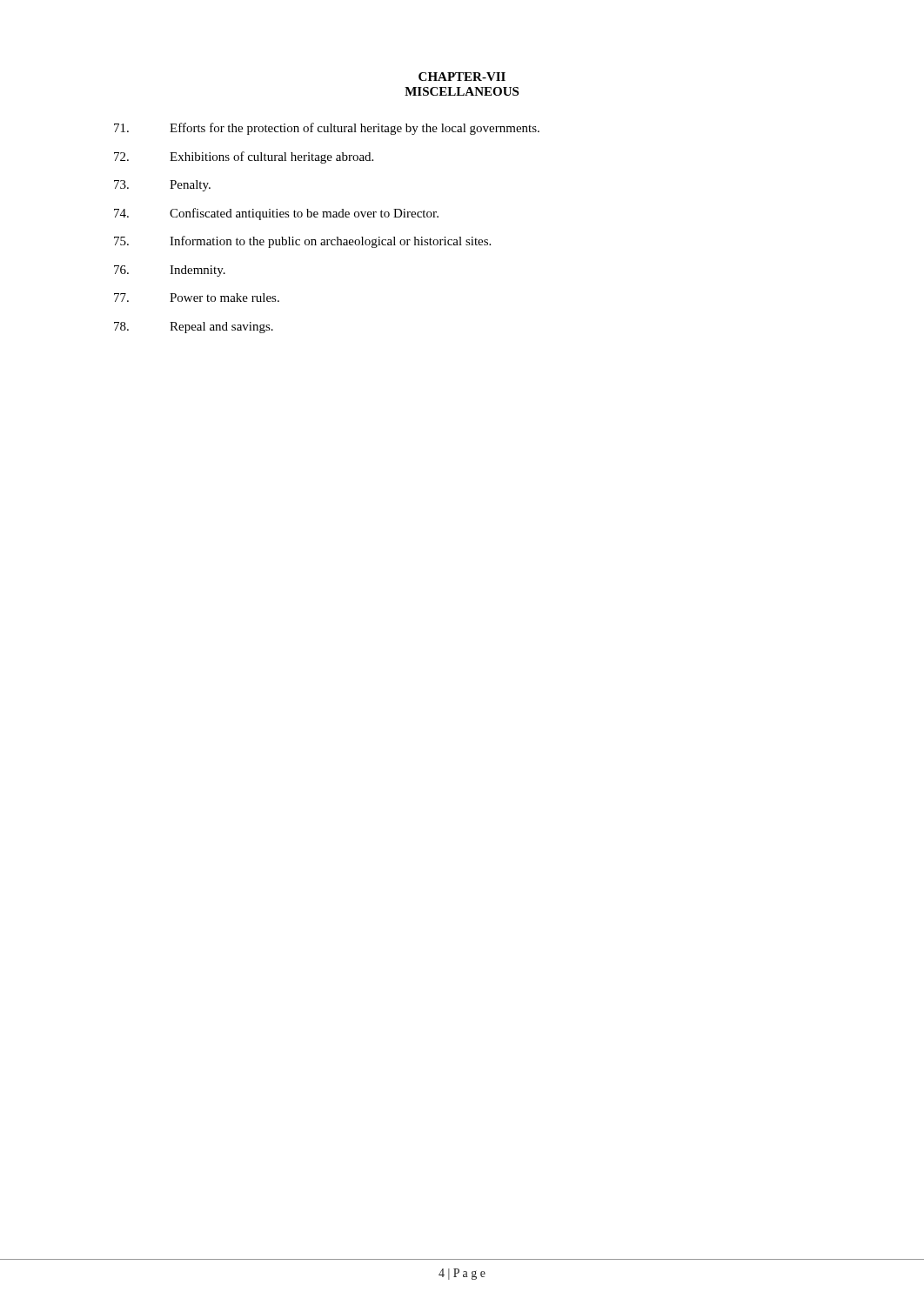Find the text starting "72. Exhibitions of cultural heritage abroad."
The image size is (924, 1305).
pyautogui.click(x=244, y=157)
